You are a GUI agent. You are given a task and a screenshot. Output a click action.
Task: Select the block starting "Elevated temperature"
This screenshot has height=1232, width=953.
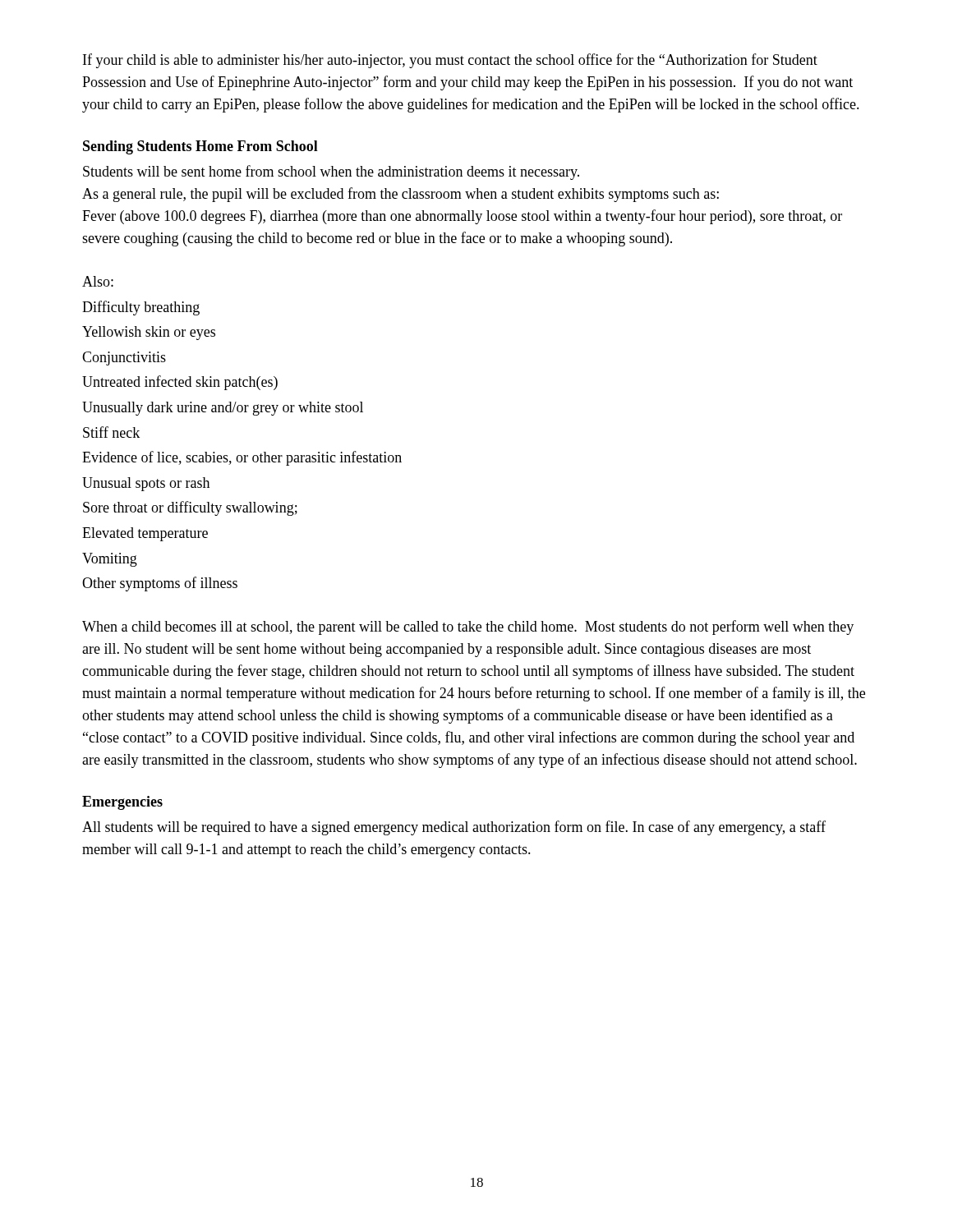(145, 533)
